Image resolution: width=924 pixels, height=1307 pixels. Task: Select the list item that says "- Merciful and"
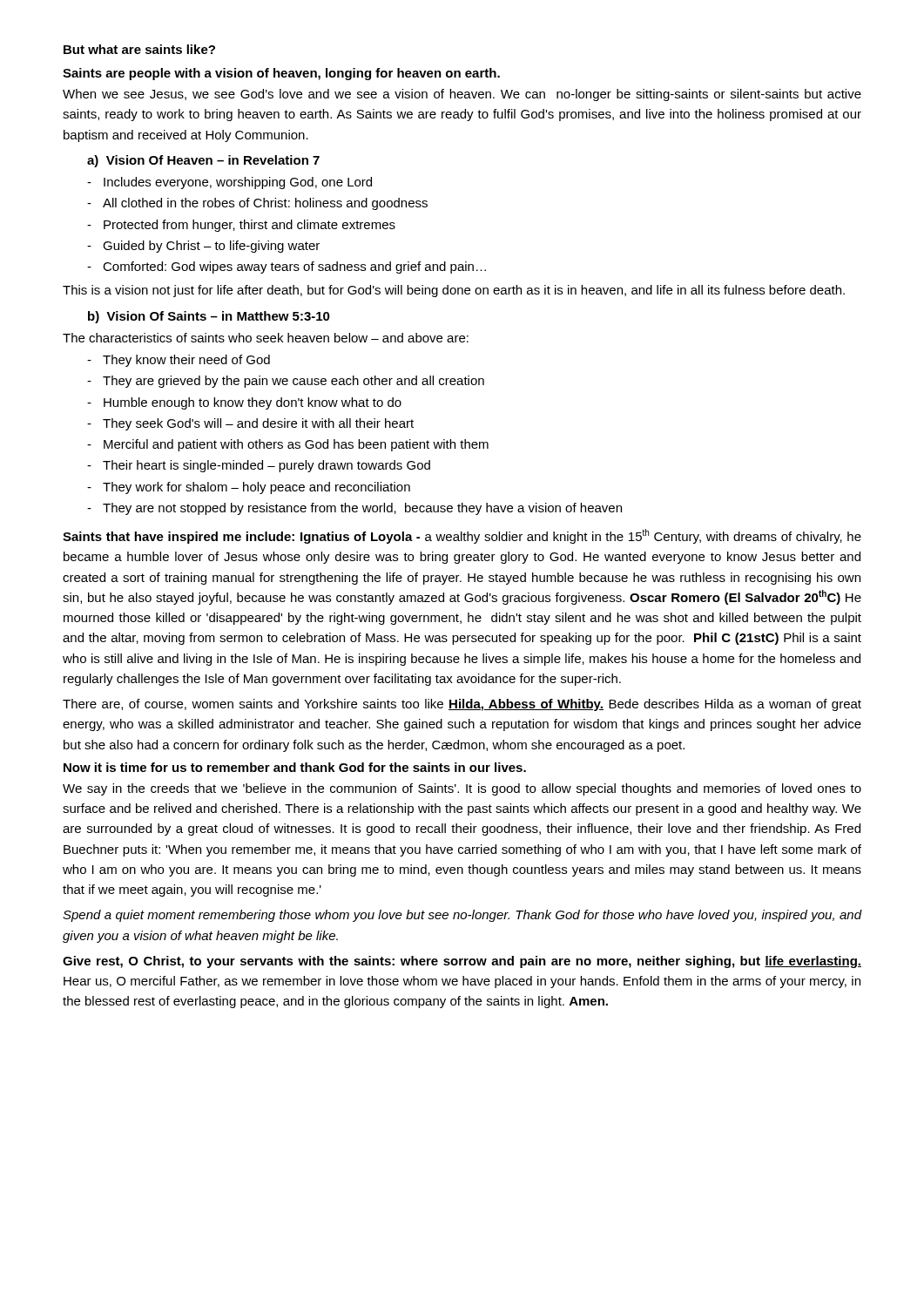point(288,444)
